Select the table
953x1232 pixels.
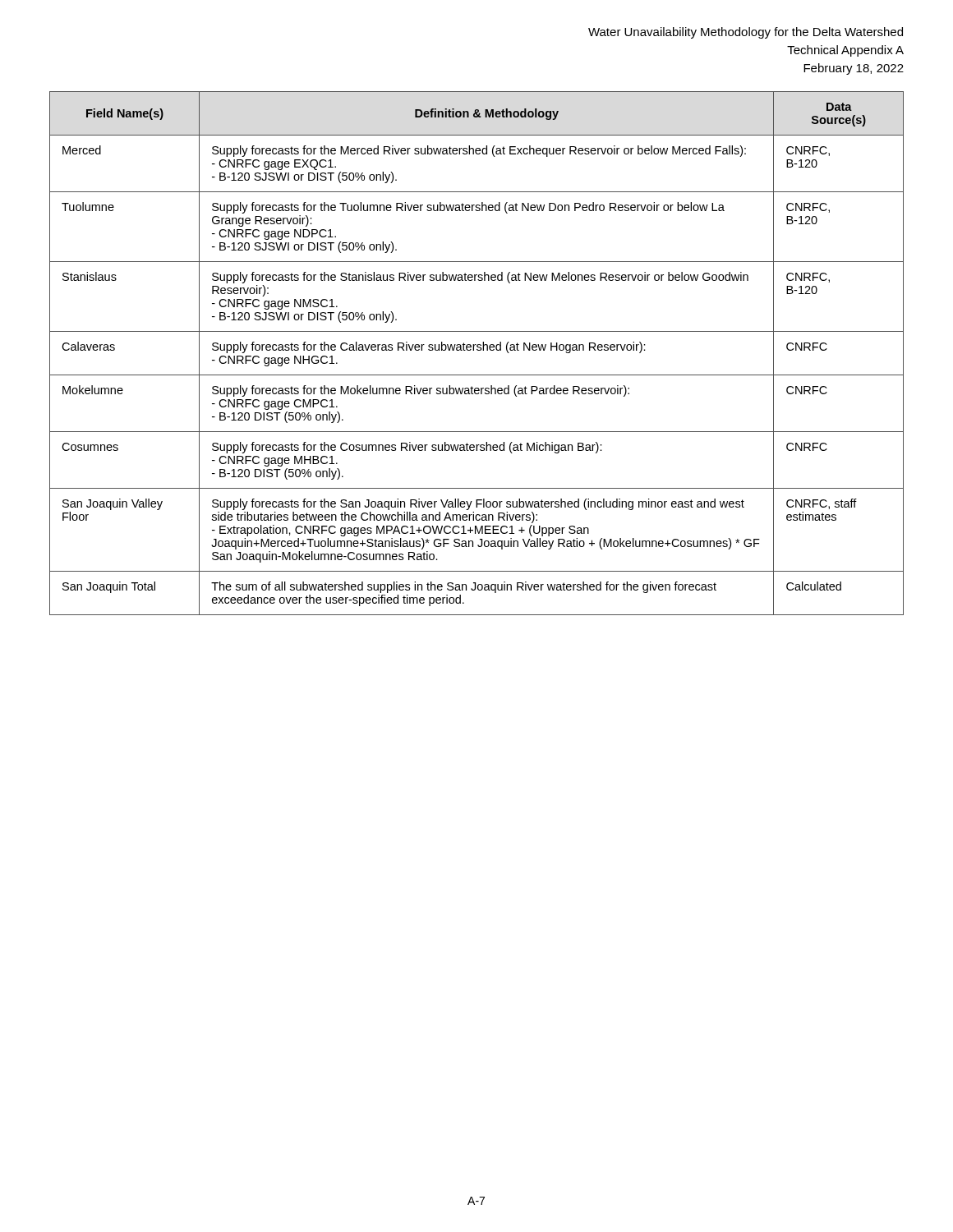476,353
